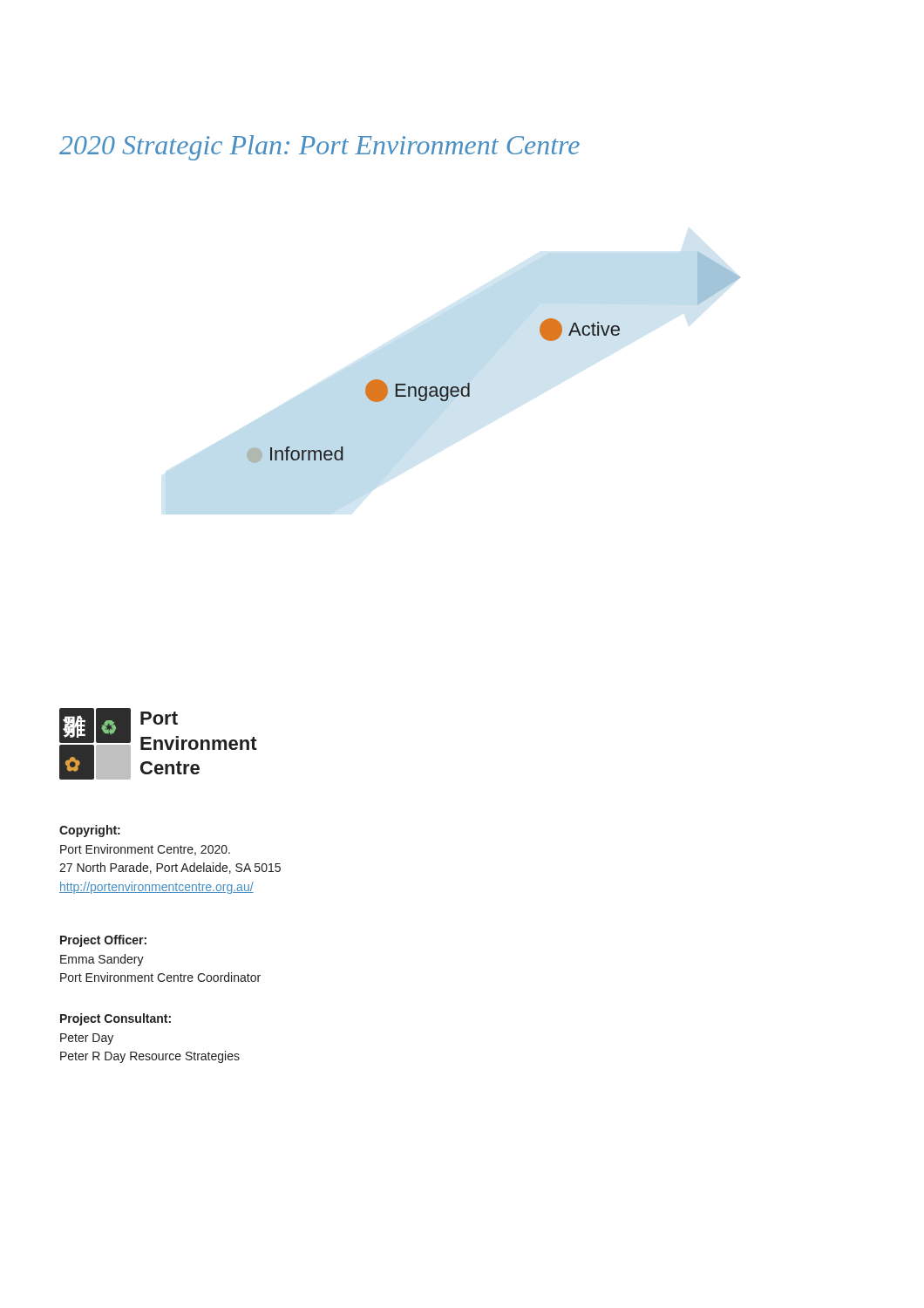Locate the text block with the text "Project Consultant: Peter Day Peter R Day Resource"
924x1308 pixels.
click(116, 1019)
